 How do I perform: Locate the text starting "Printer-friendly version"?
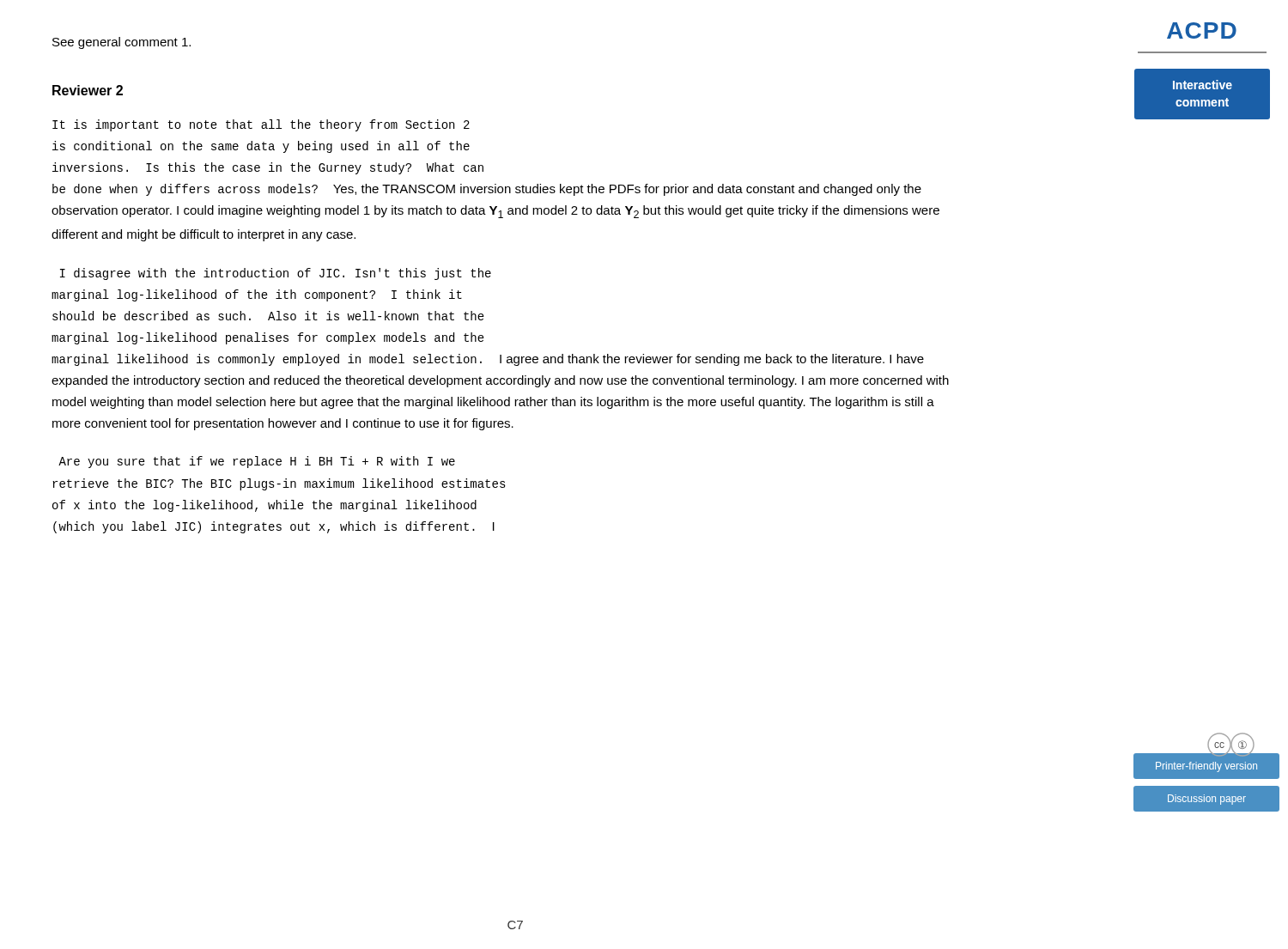point(1206,766)
